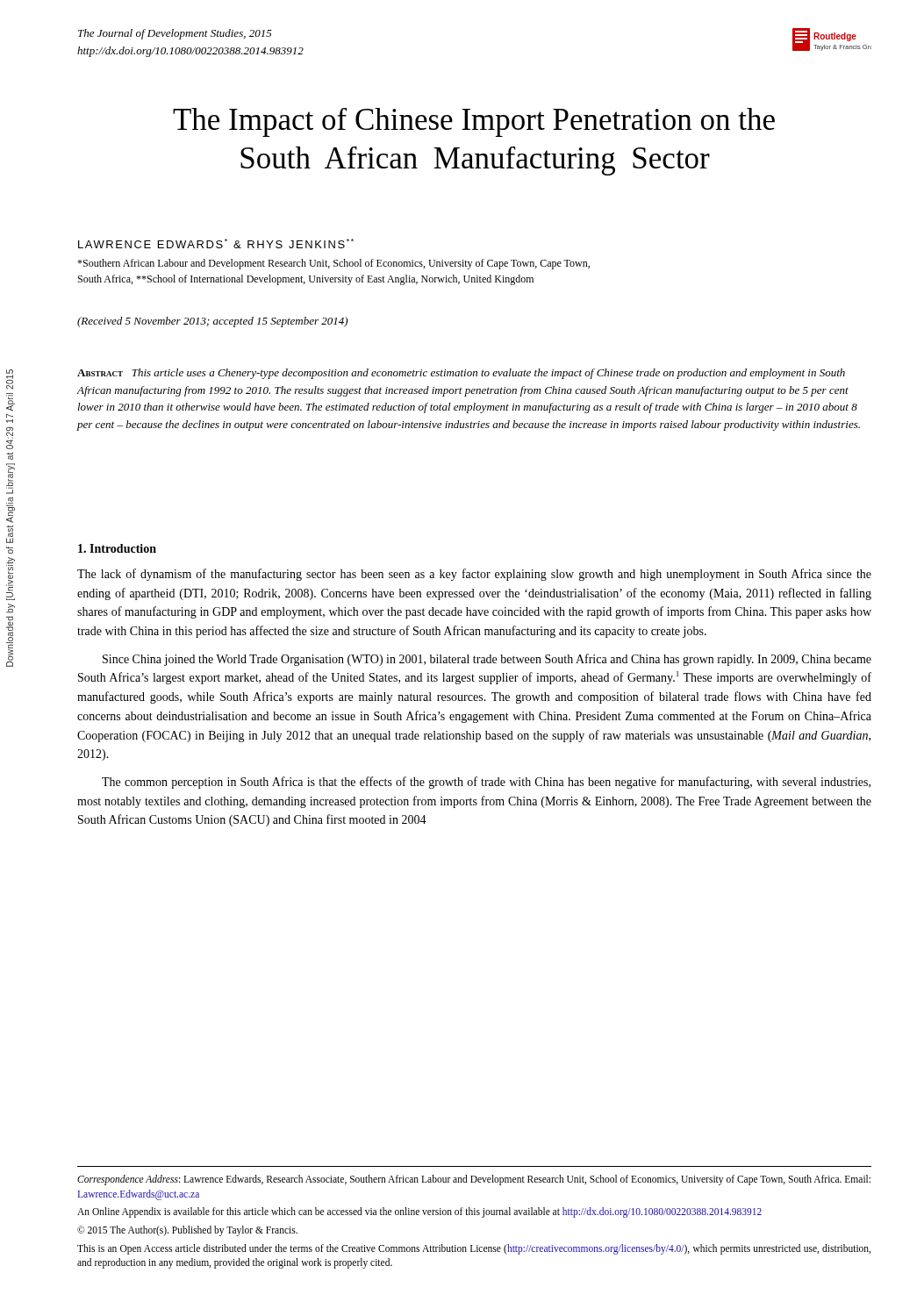924x1316 pixels.
Task: Locate the block of text that opens with "Lawrence Edwards* &"
Action: point(474,262)
